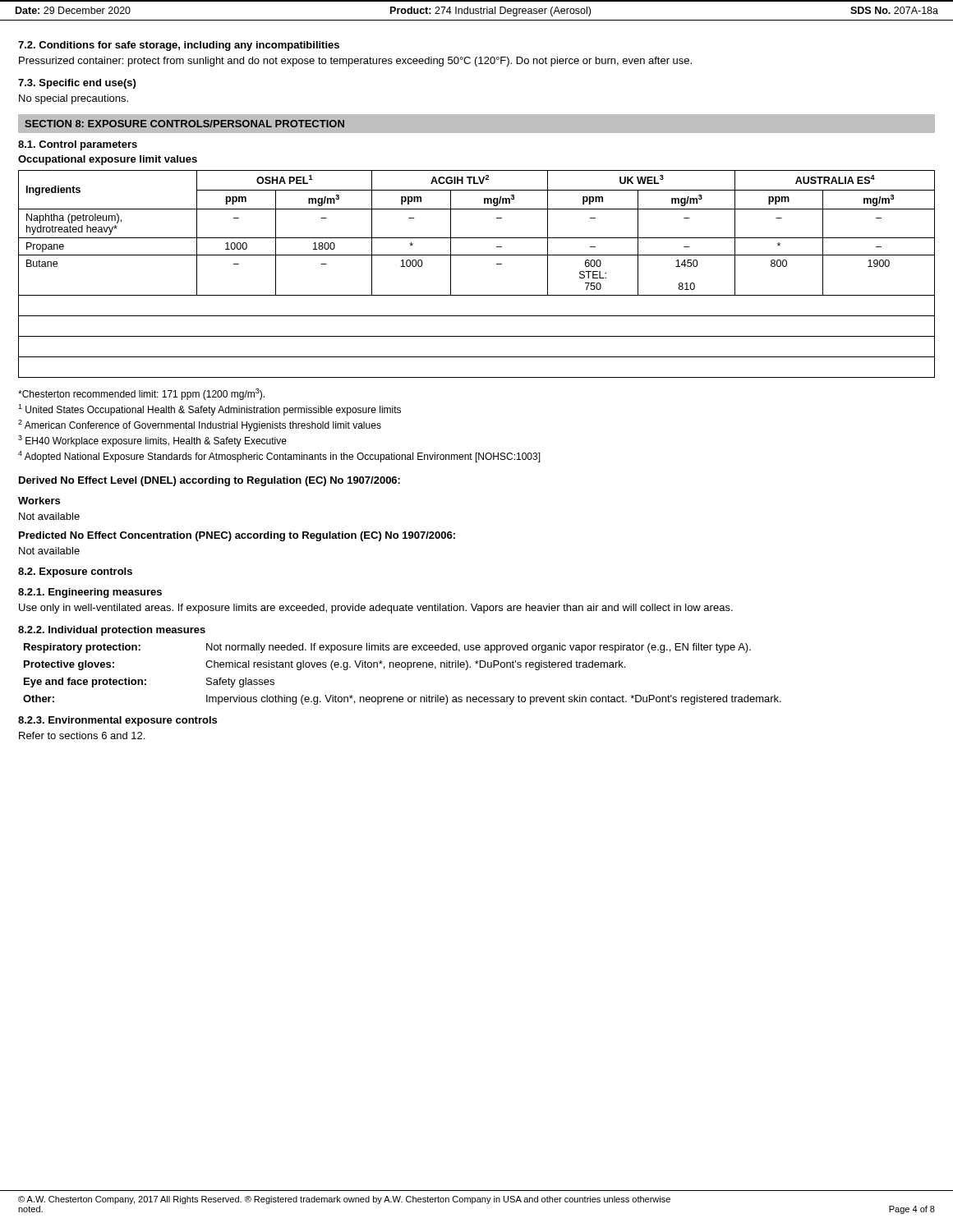
Task: Point to the text starting "Chemical resistant gloves (e.g. Viton*, neoprene, nitrile). *DuPont's"
Action: pyautogui.click(x=416, y=664)
